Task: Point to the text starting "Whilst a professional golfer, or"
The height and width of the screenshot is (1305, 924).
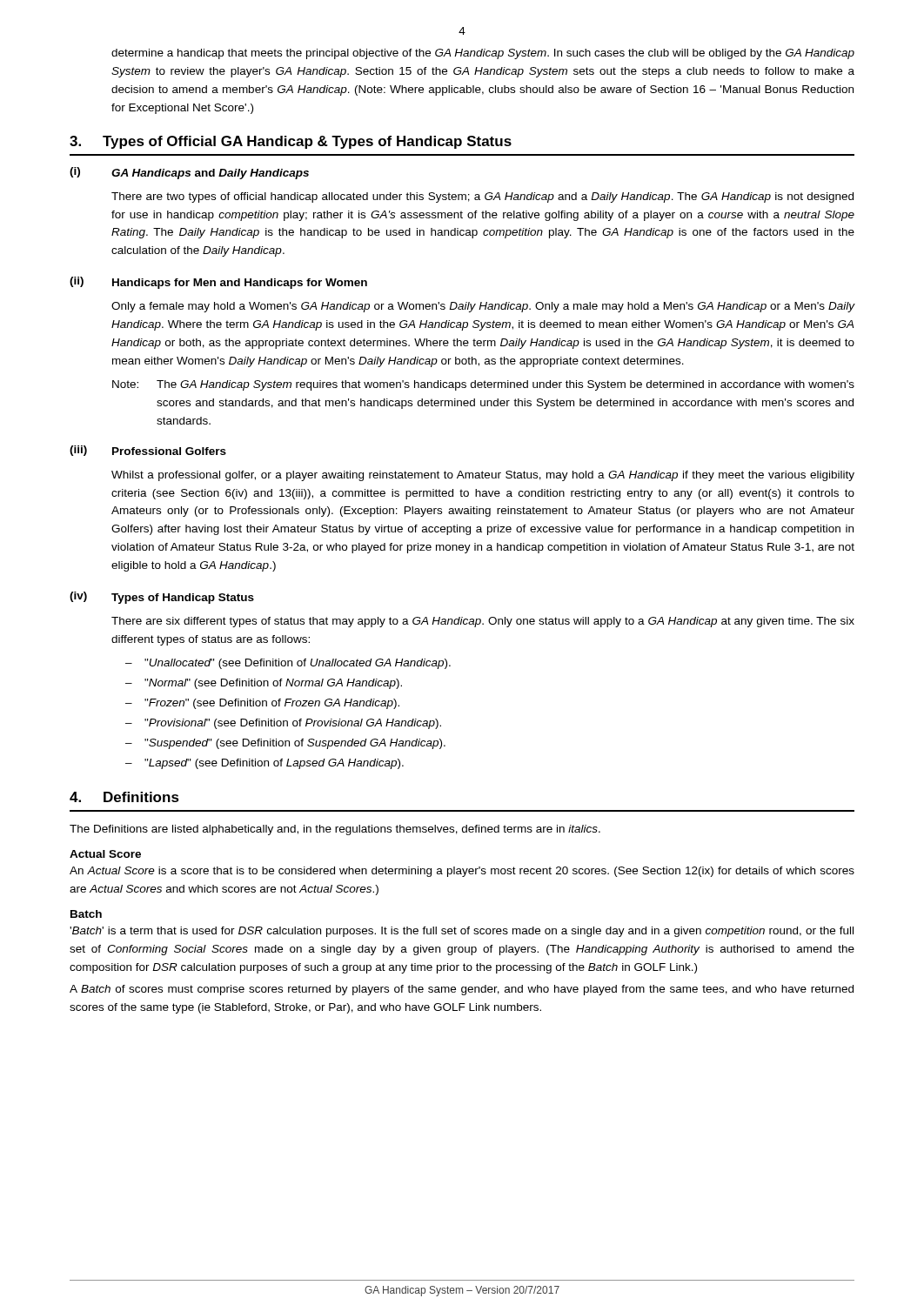Action: pos(483,520)
